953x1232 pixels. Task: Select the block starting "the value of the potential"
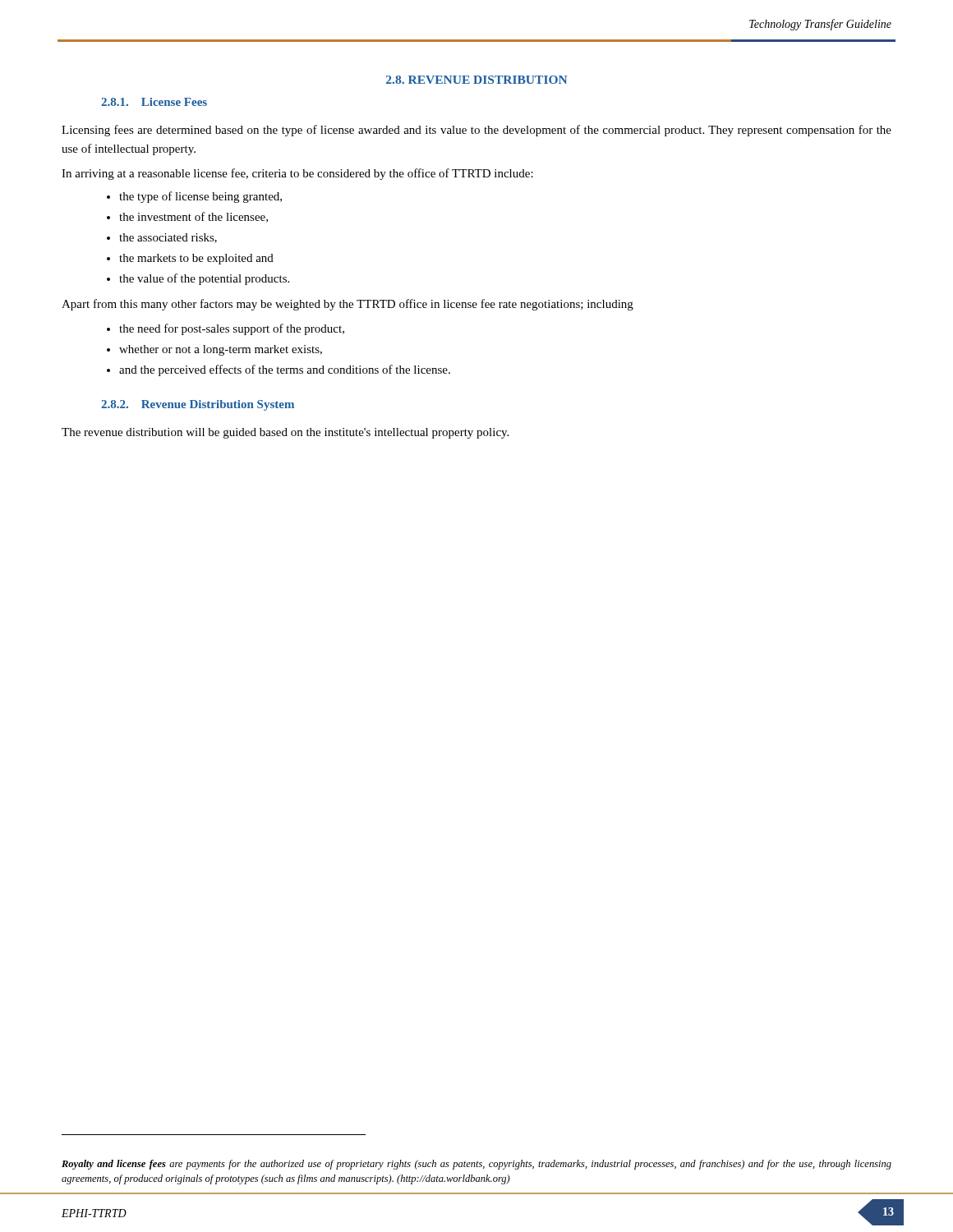205,278
